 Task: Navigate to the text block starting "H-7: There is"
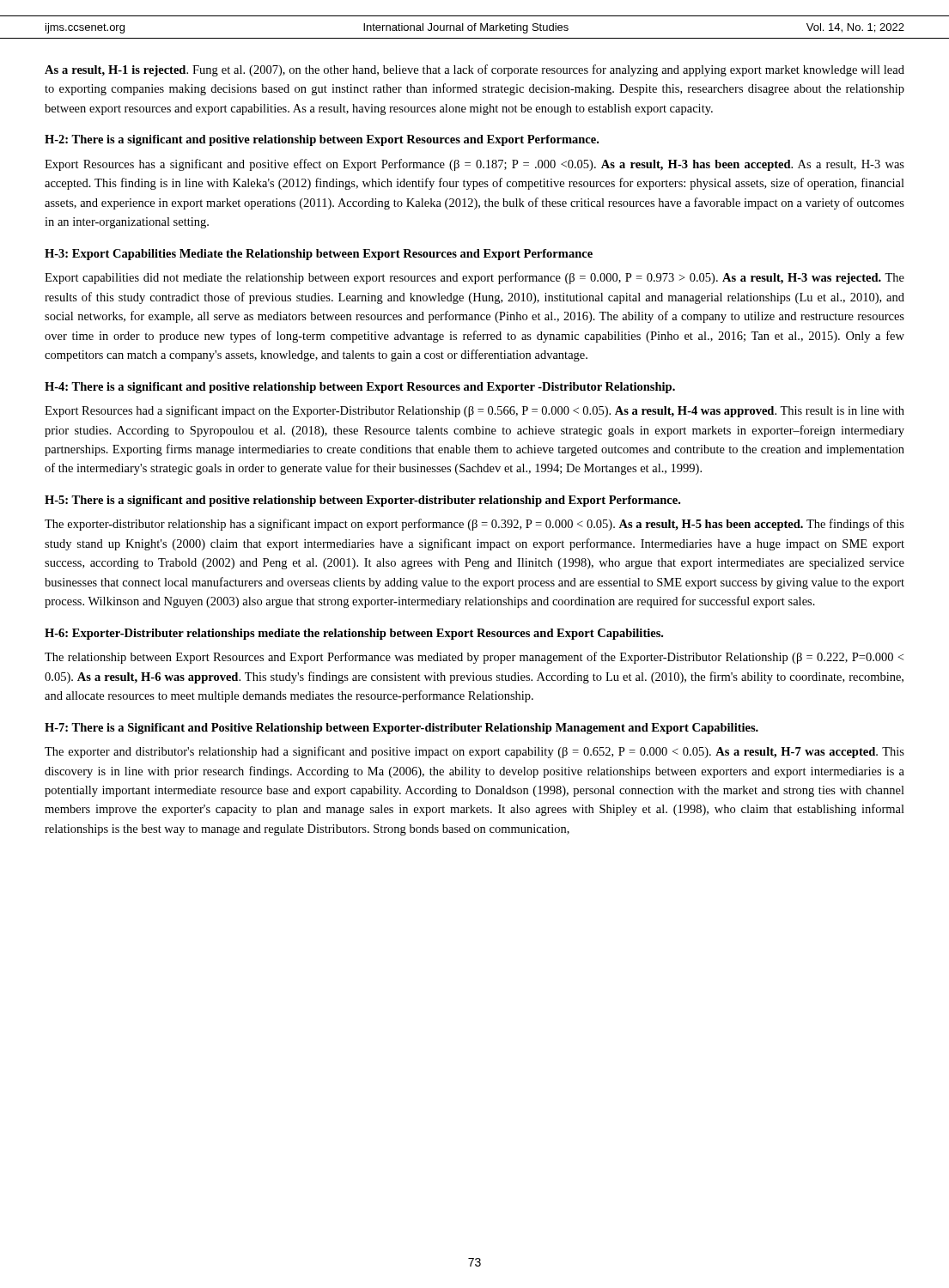click(x=402, y=727)
